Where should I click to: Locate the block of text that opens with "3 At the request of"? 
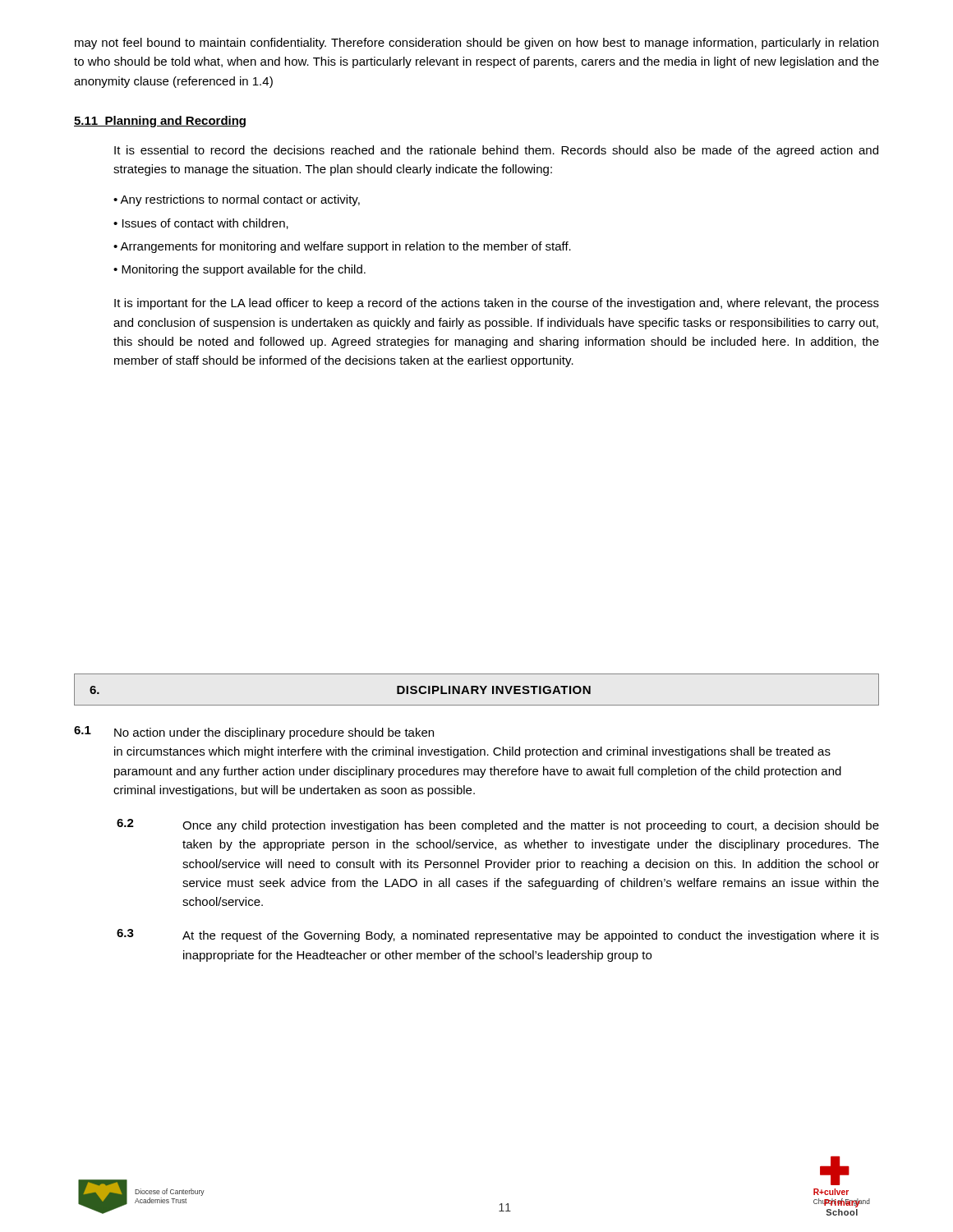point(476,945)
